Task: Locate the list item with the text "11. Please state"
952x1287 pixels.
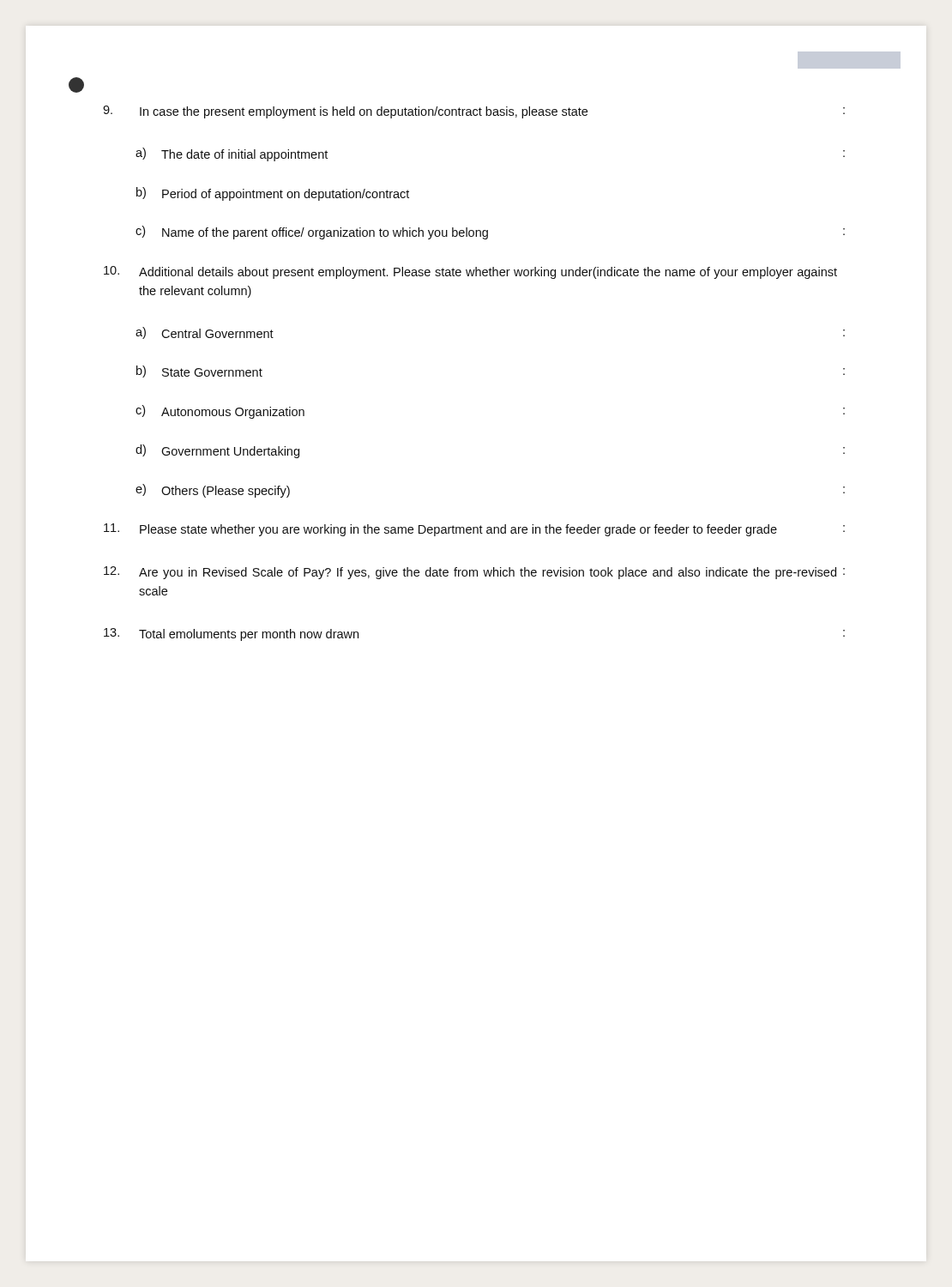Action: click(x=485, y=530)
